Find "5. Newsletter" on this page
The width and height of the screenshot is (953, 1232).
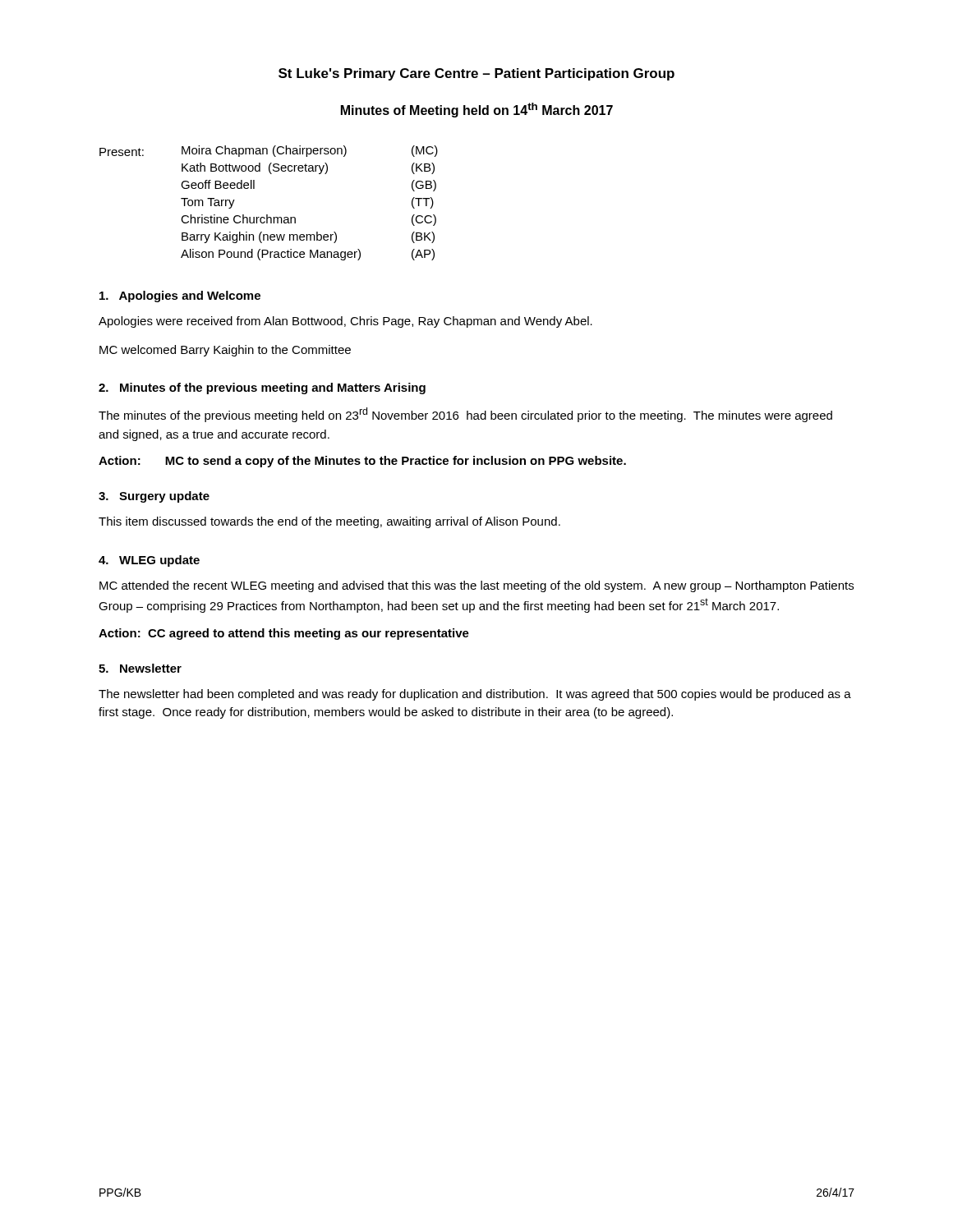pos(140,668)
